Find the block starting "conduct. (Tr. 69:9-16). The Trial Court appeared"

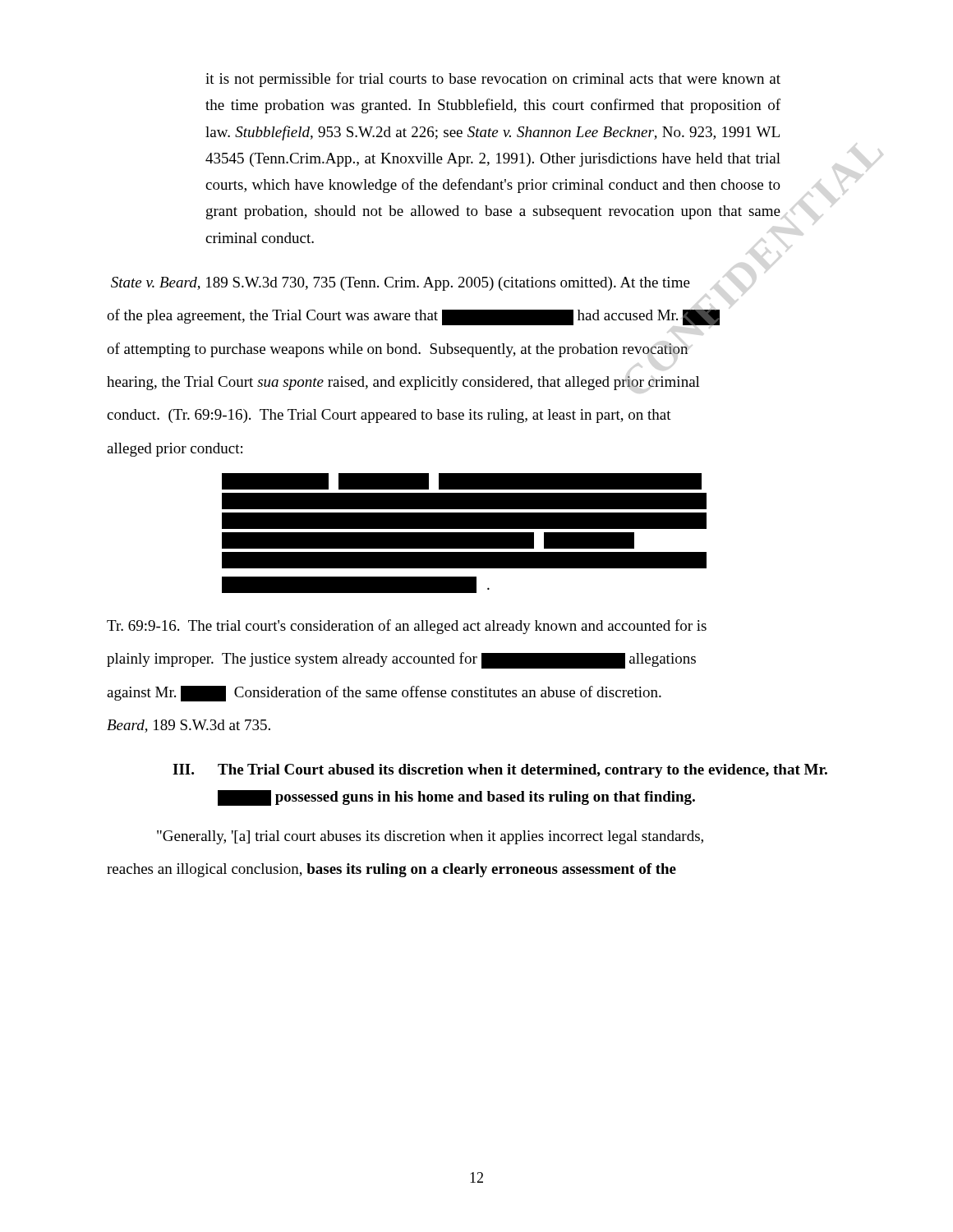(x=389, y=415)
